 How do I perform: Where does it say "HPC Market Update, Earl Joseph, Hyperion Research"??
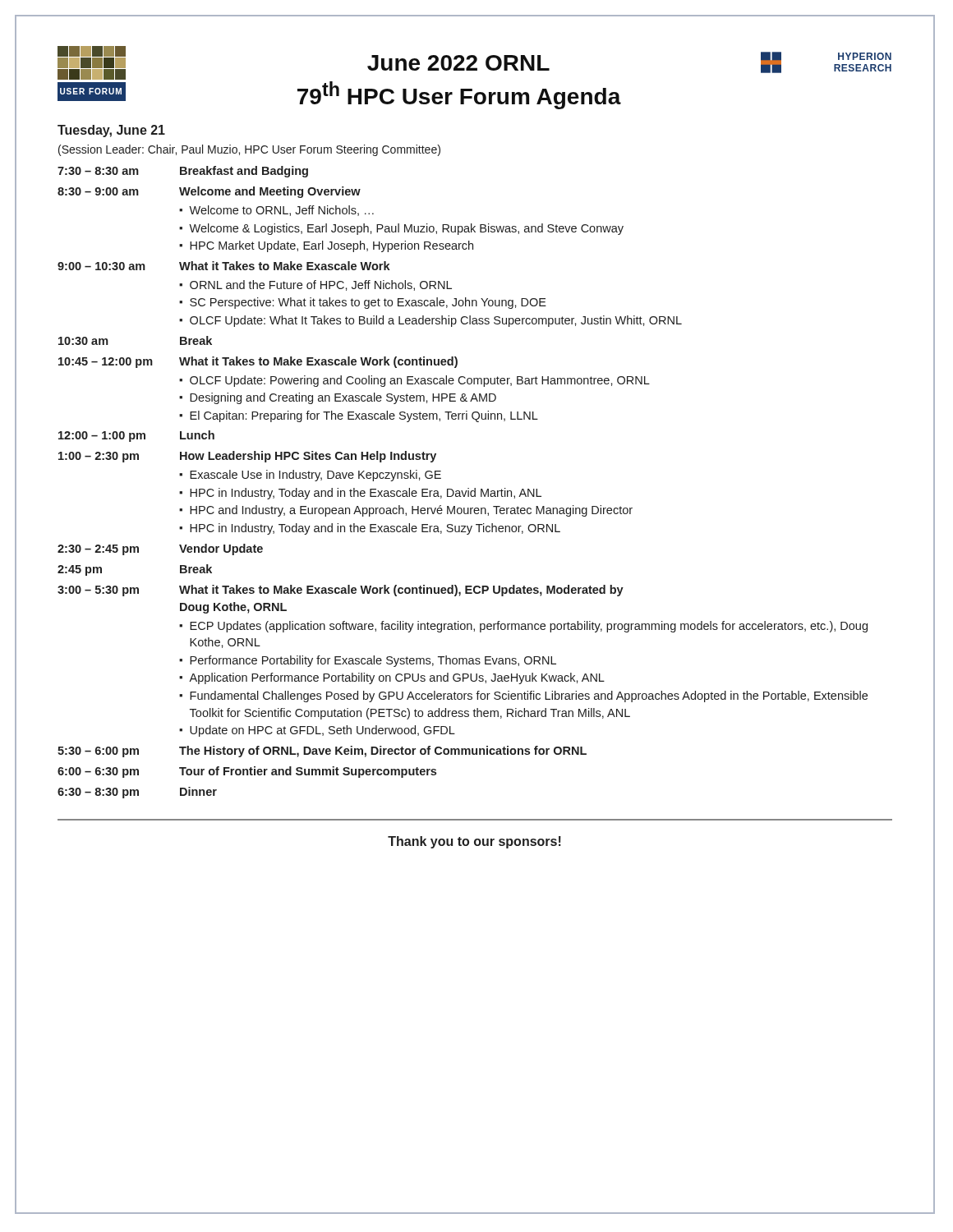pos(332,246)
